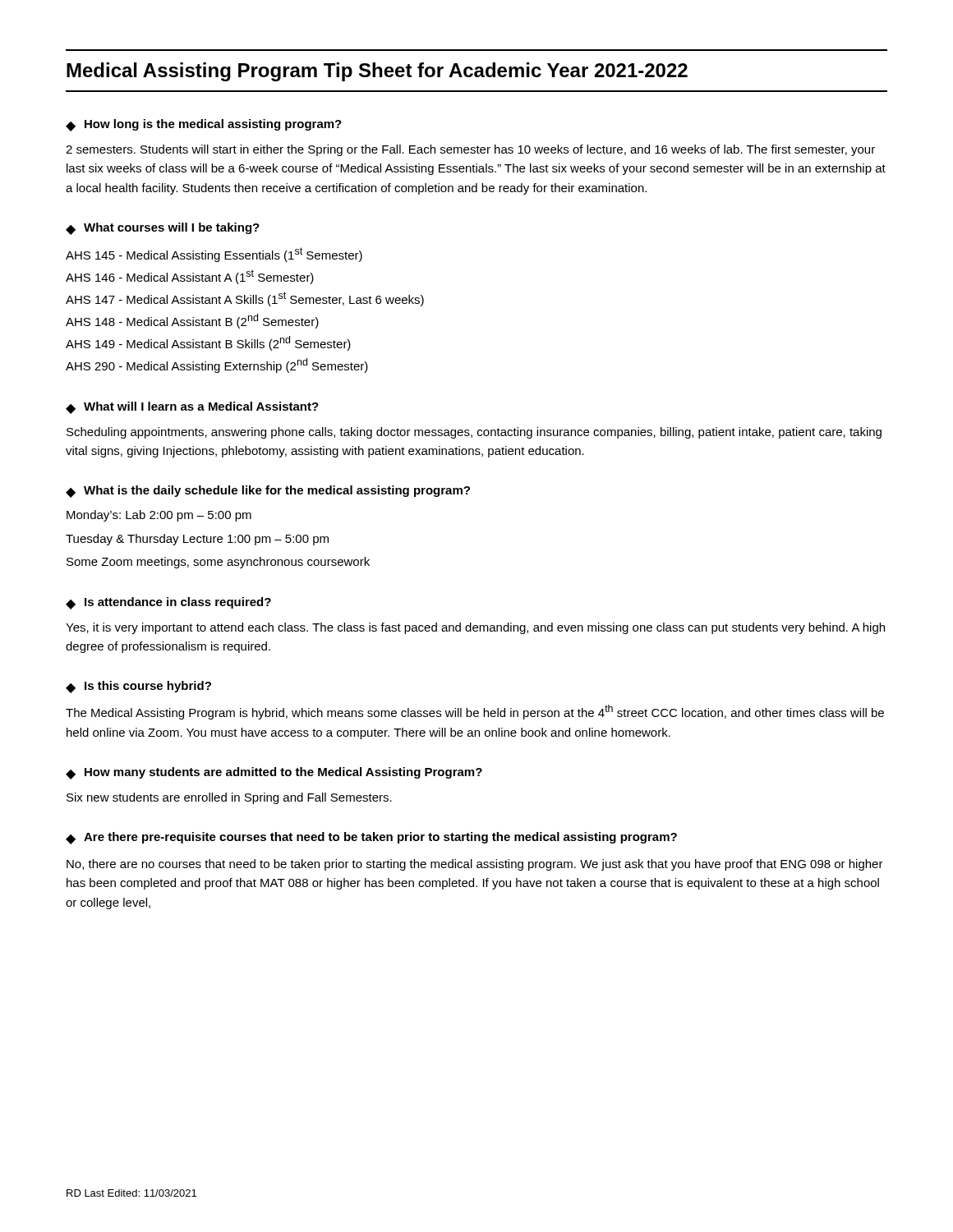
Task: Where is the passage that starts "Monday’s: Lab 2:00 pm"?
Action: (x=159, y=515)
